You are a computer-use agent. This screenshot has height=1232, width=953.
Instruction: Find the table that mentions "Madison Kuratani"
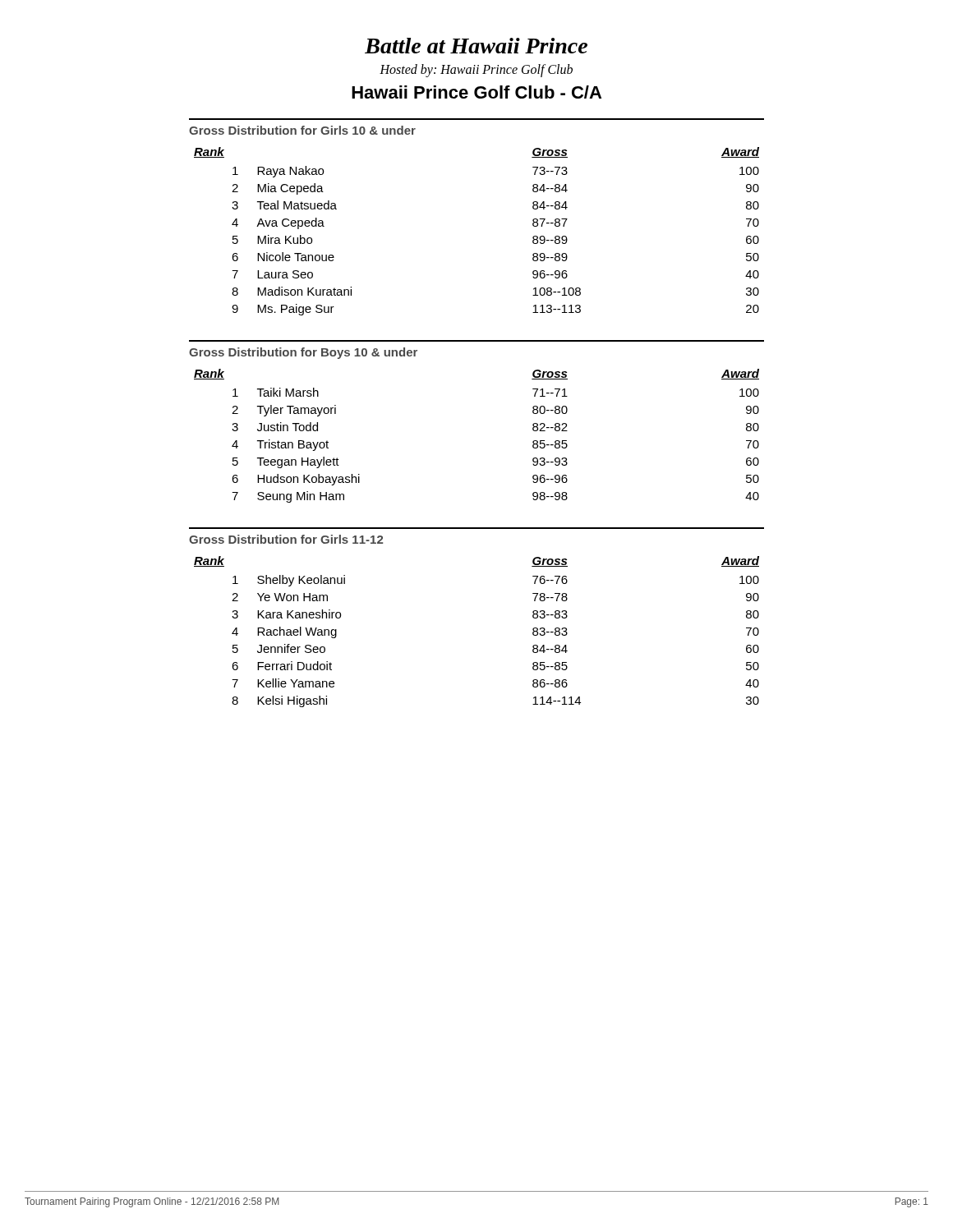[x=476, y=230]
